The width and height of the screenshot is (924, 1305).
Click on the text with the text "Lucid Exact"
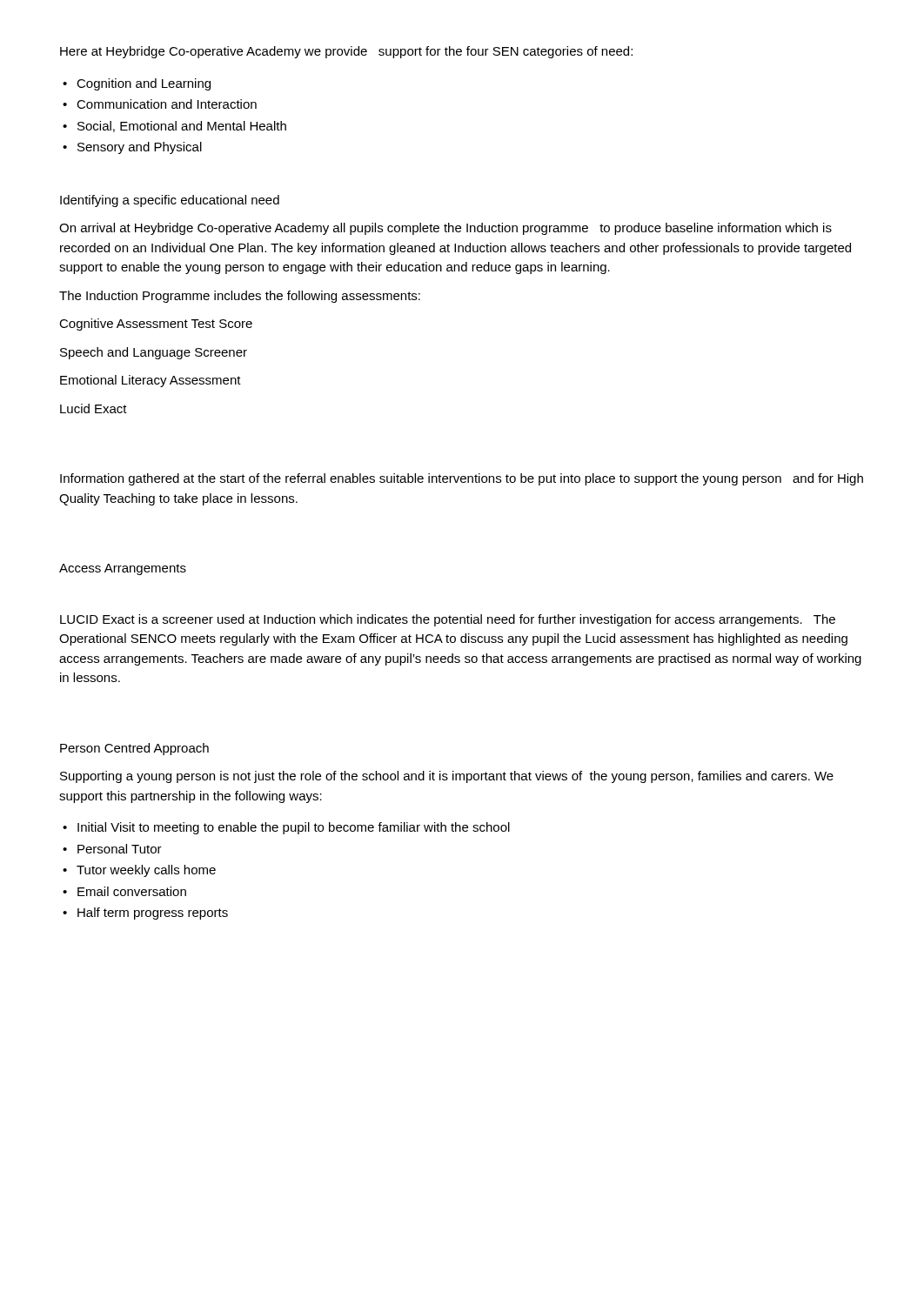click(93, 408)
